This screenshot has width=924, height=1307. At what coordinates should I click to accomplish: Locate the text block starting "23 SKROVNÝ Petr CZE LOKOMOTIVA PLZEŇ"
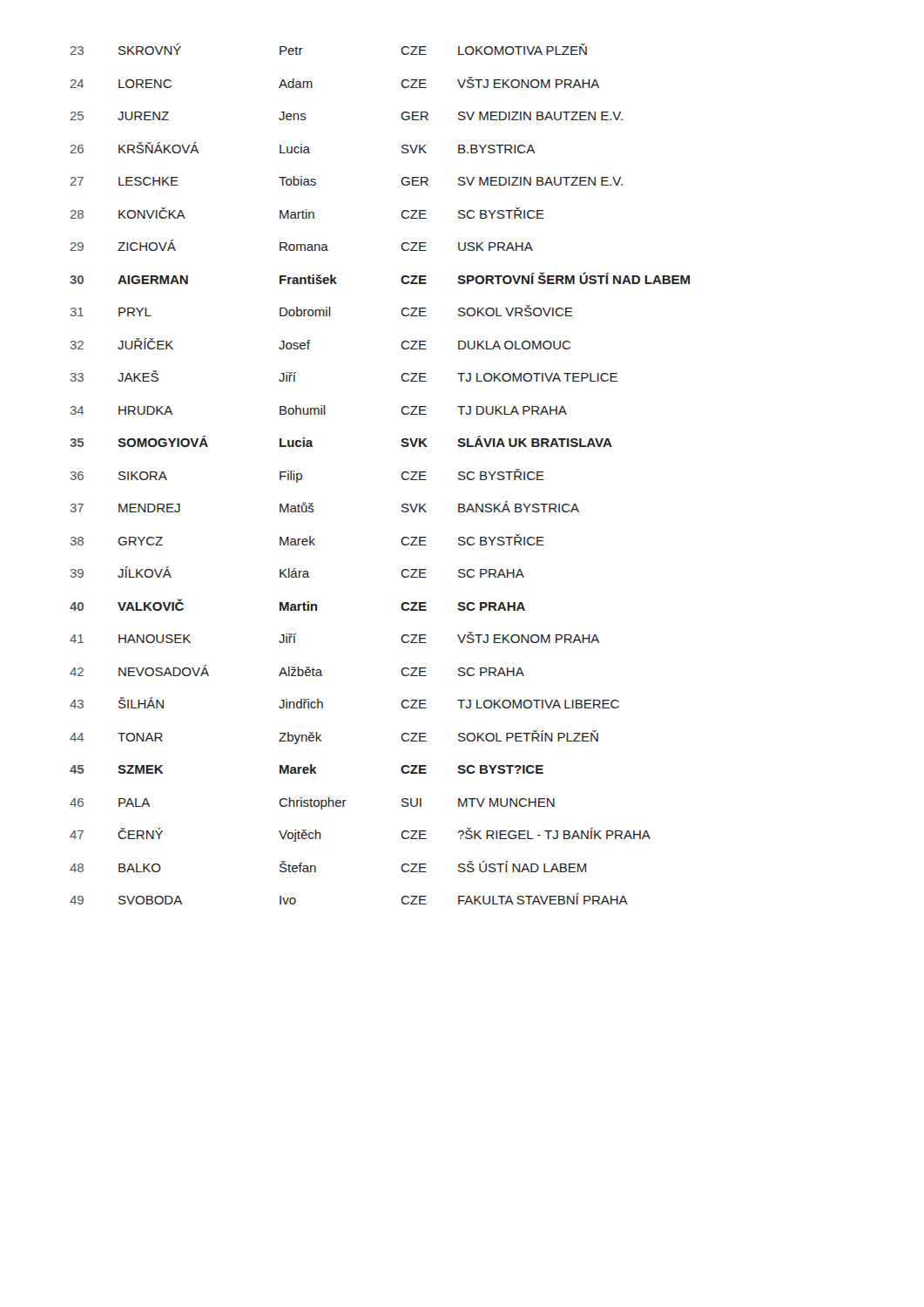click(x=157, y=49)
